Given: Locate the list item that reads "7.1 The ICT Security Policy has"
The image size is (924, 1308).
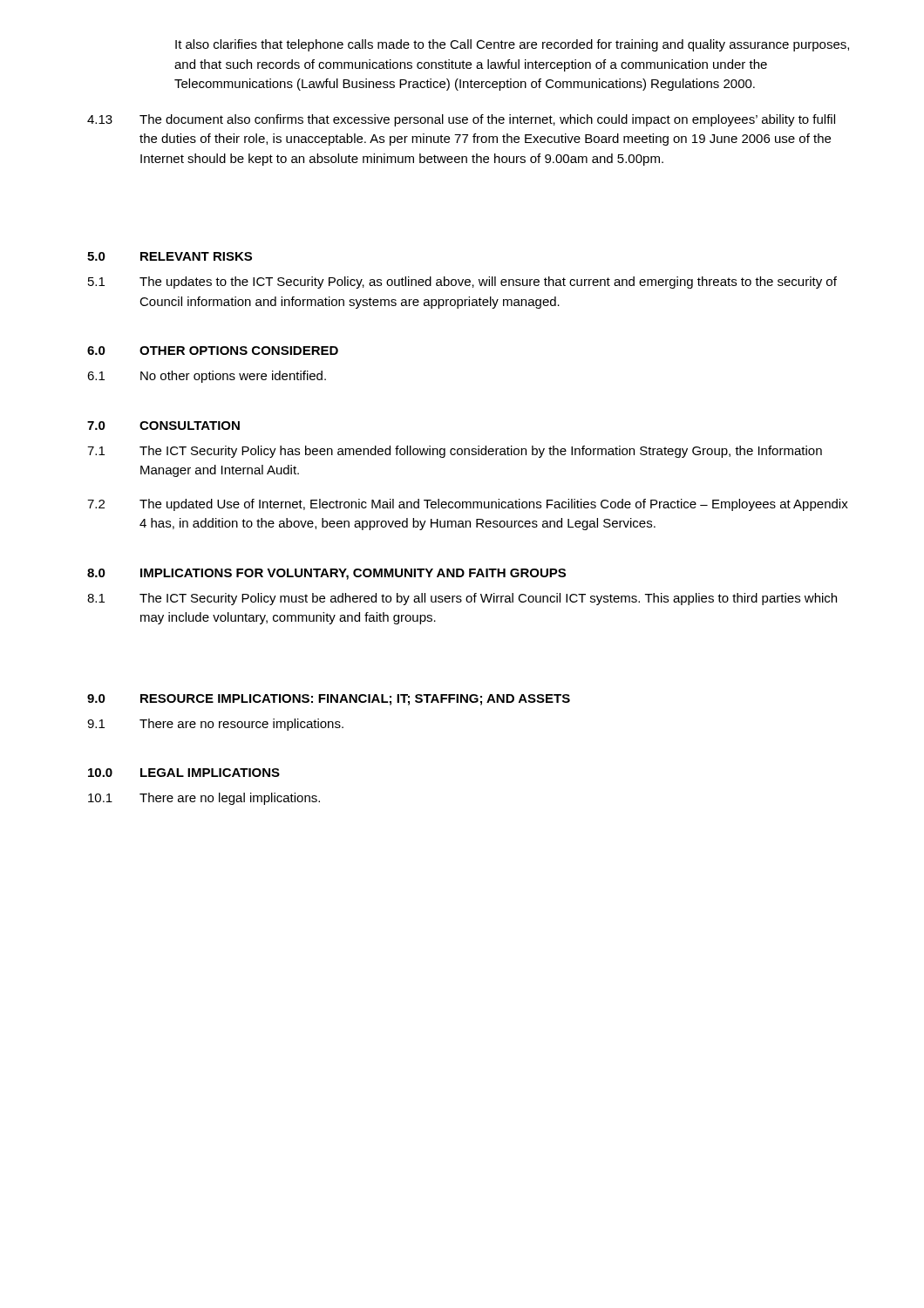Looking at the screenshot, I should pos(471,460).
